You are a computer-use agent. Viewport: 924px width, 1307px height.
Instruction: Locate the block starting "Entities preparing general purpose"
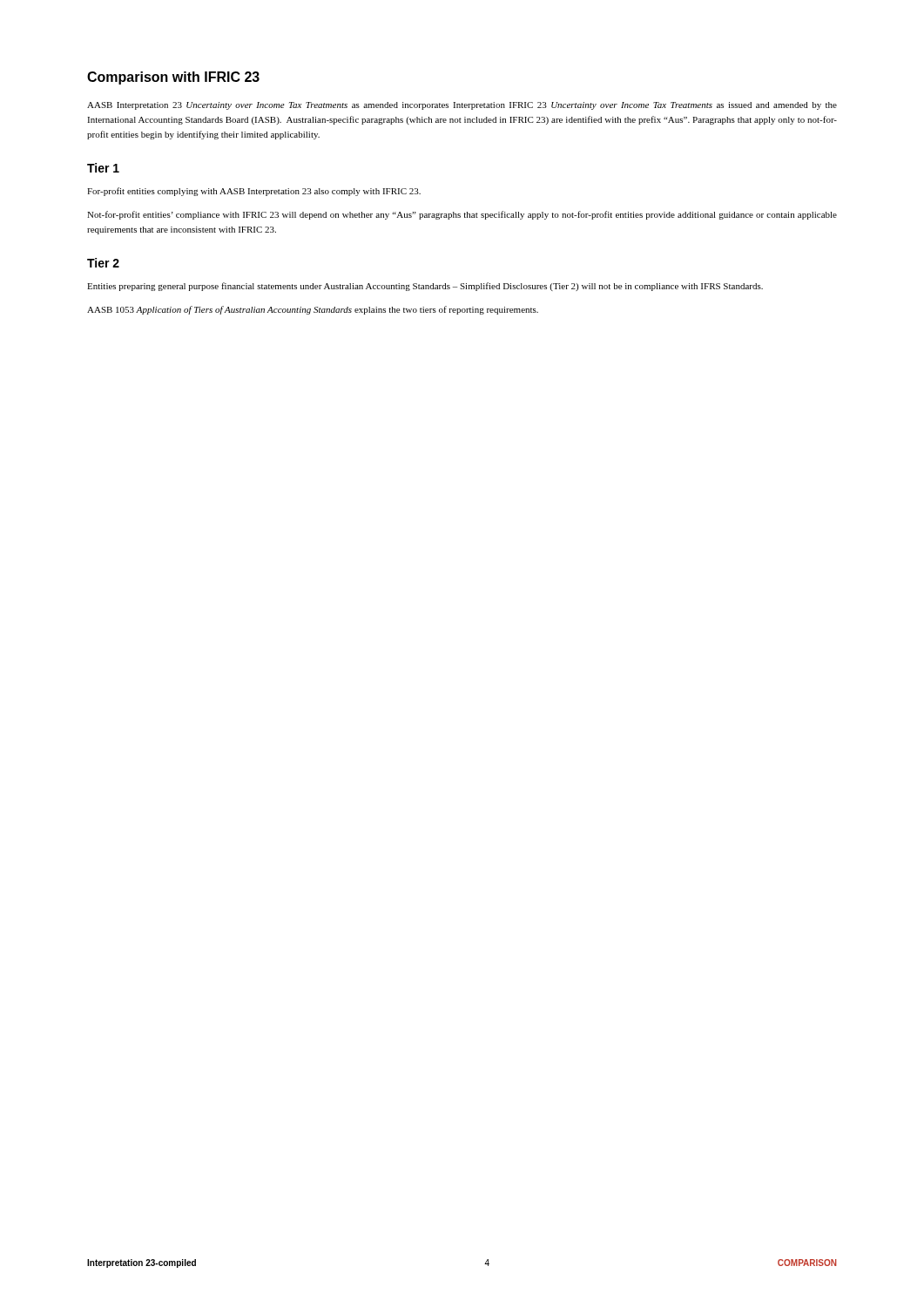coord(462,286)
